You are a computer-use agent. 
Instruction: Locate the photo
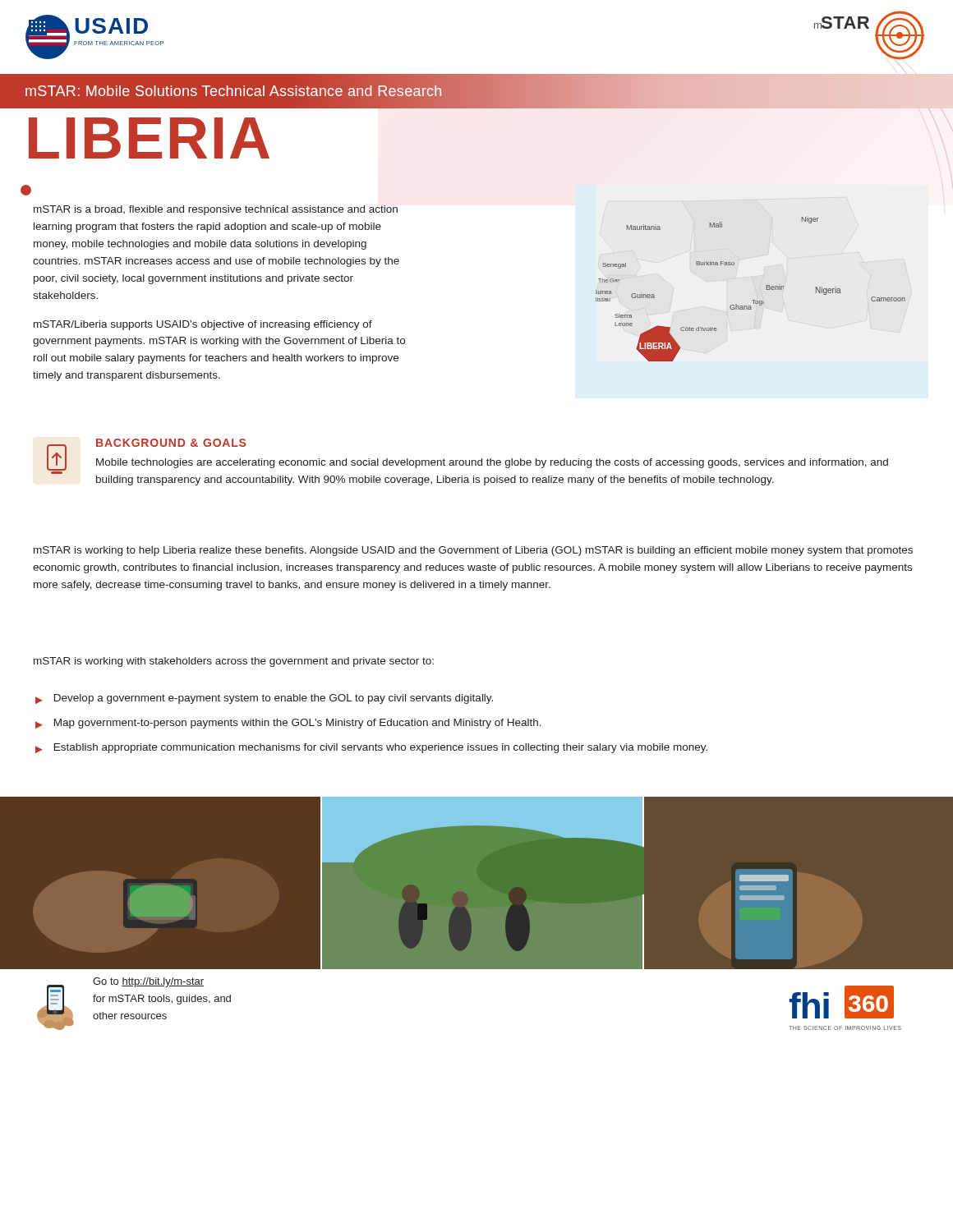(x=476, y=883)
